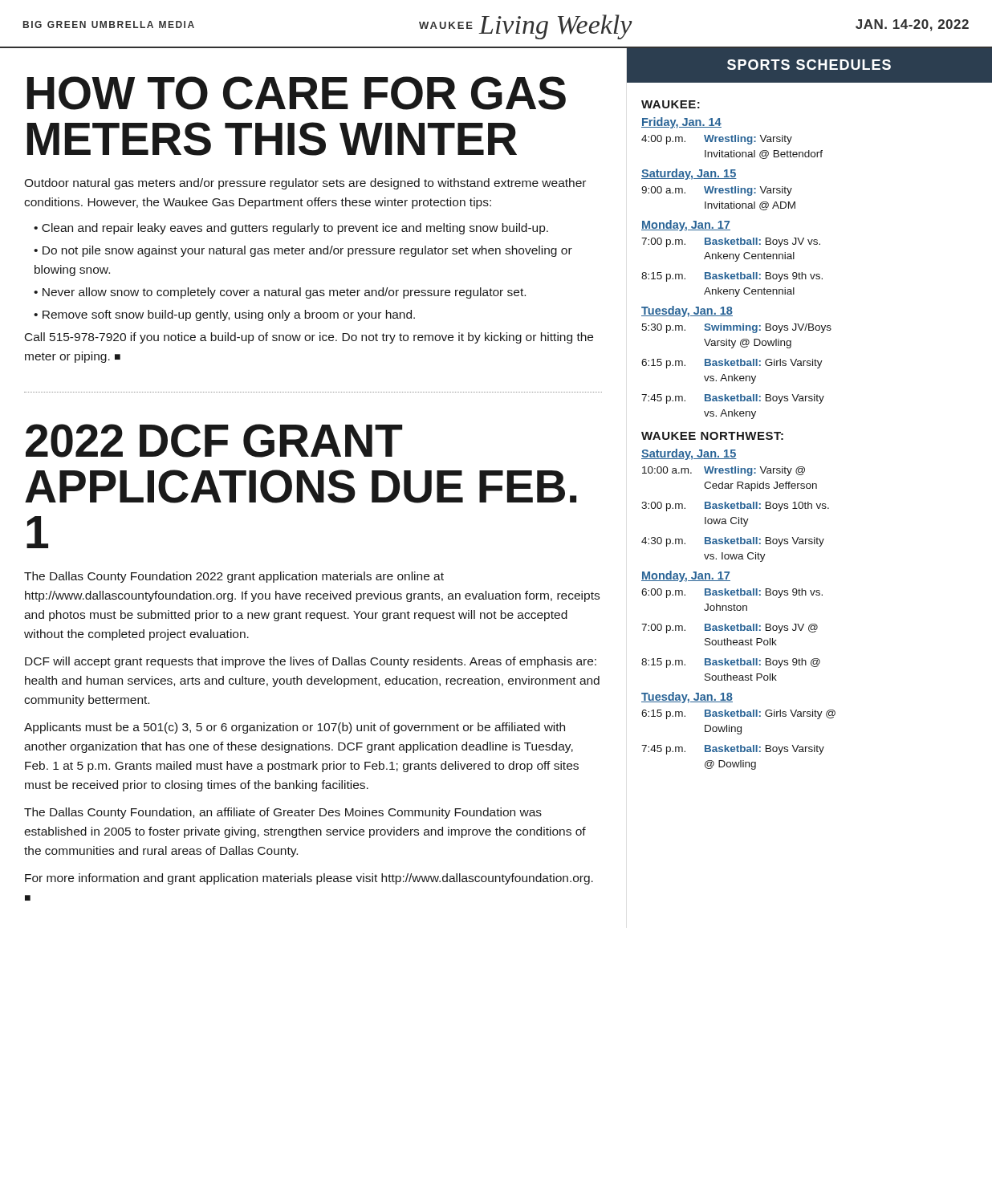Find the text starting "4:30 p.m. Basketball:"
The image size is (992, 1204).
pos(733,549)
